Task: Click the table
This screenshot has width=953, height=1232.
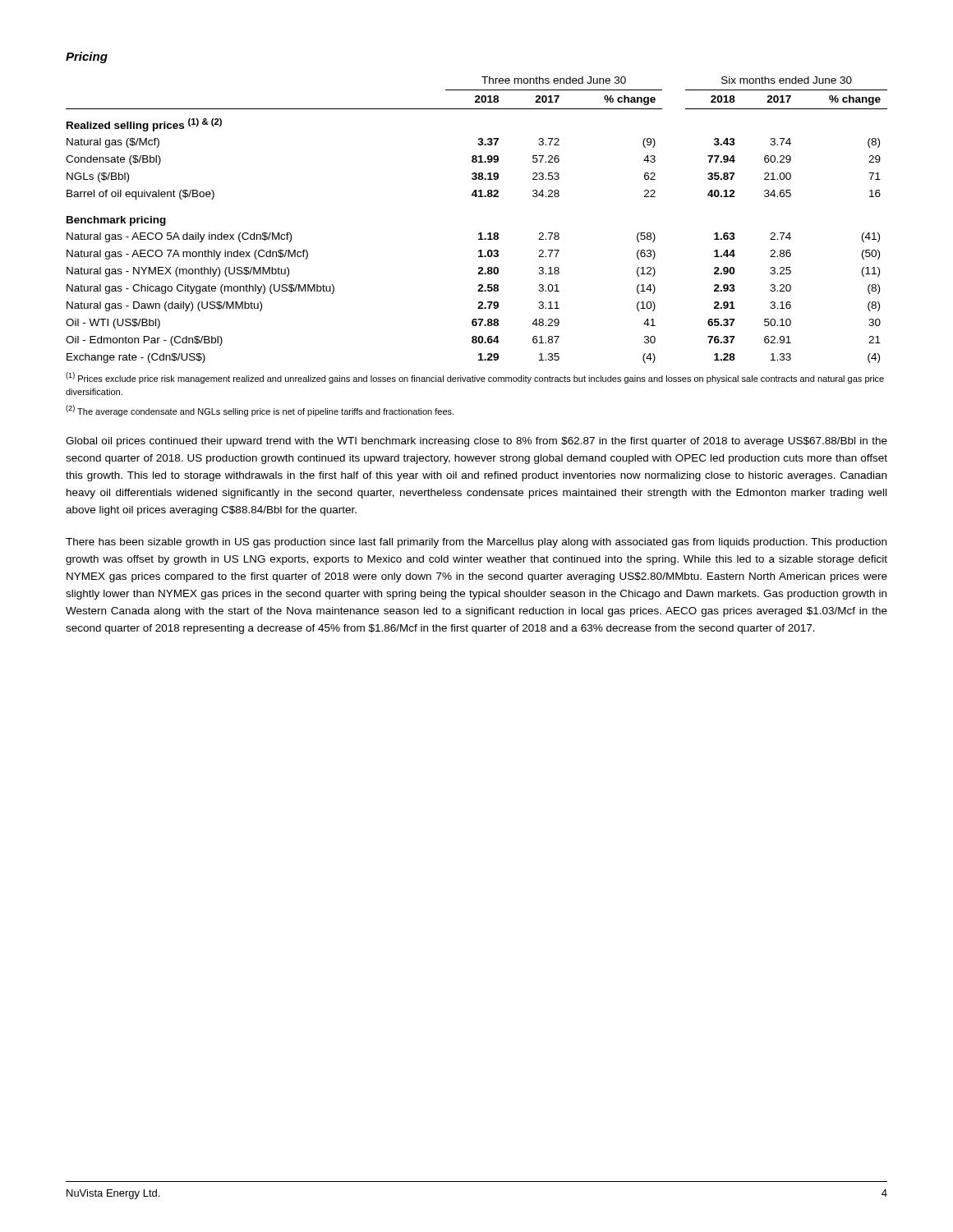Action: point(476,218)
